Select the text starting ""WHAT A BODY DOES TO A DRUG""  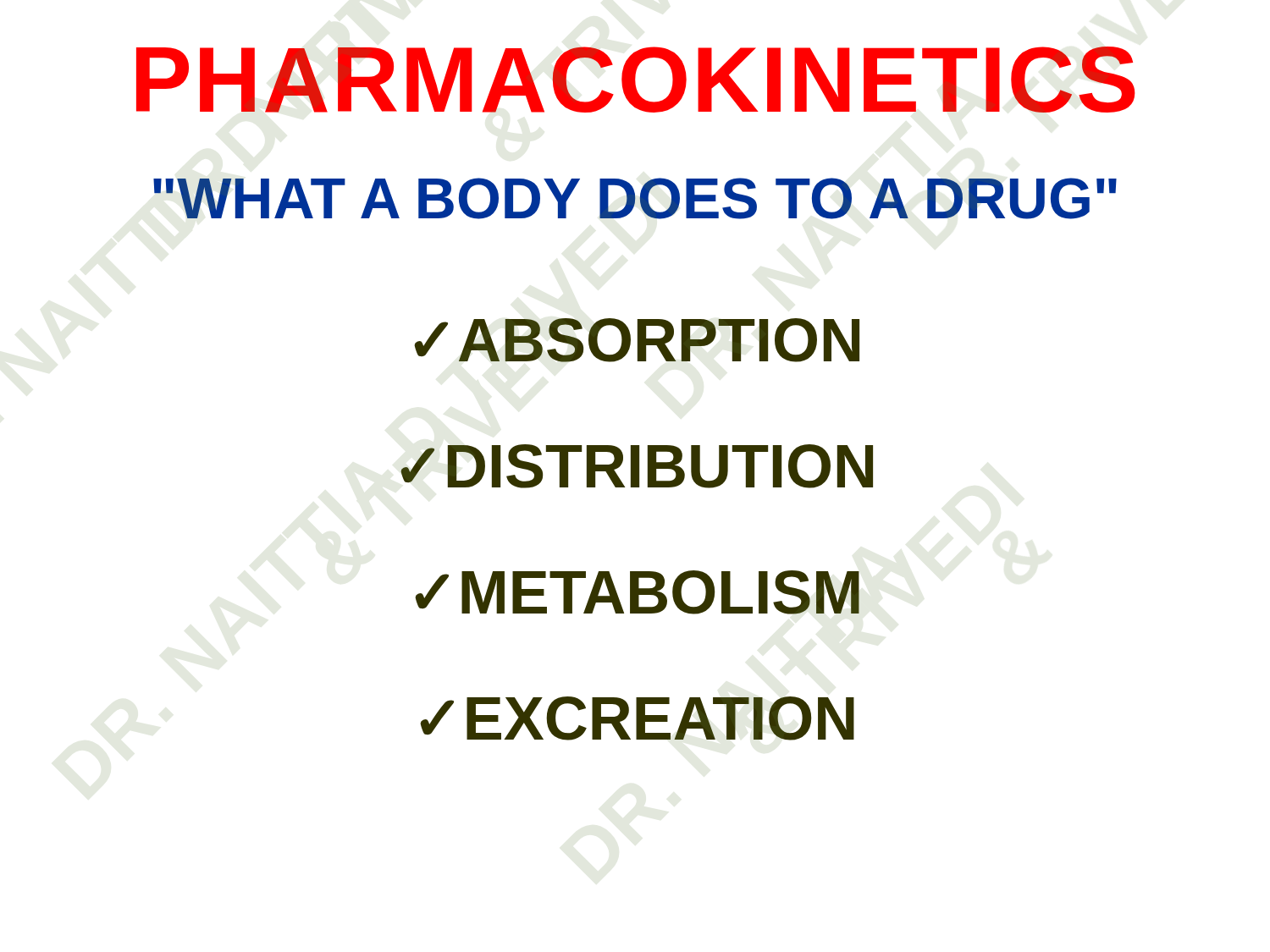(x=635, y=198)
